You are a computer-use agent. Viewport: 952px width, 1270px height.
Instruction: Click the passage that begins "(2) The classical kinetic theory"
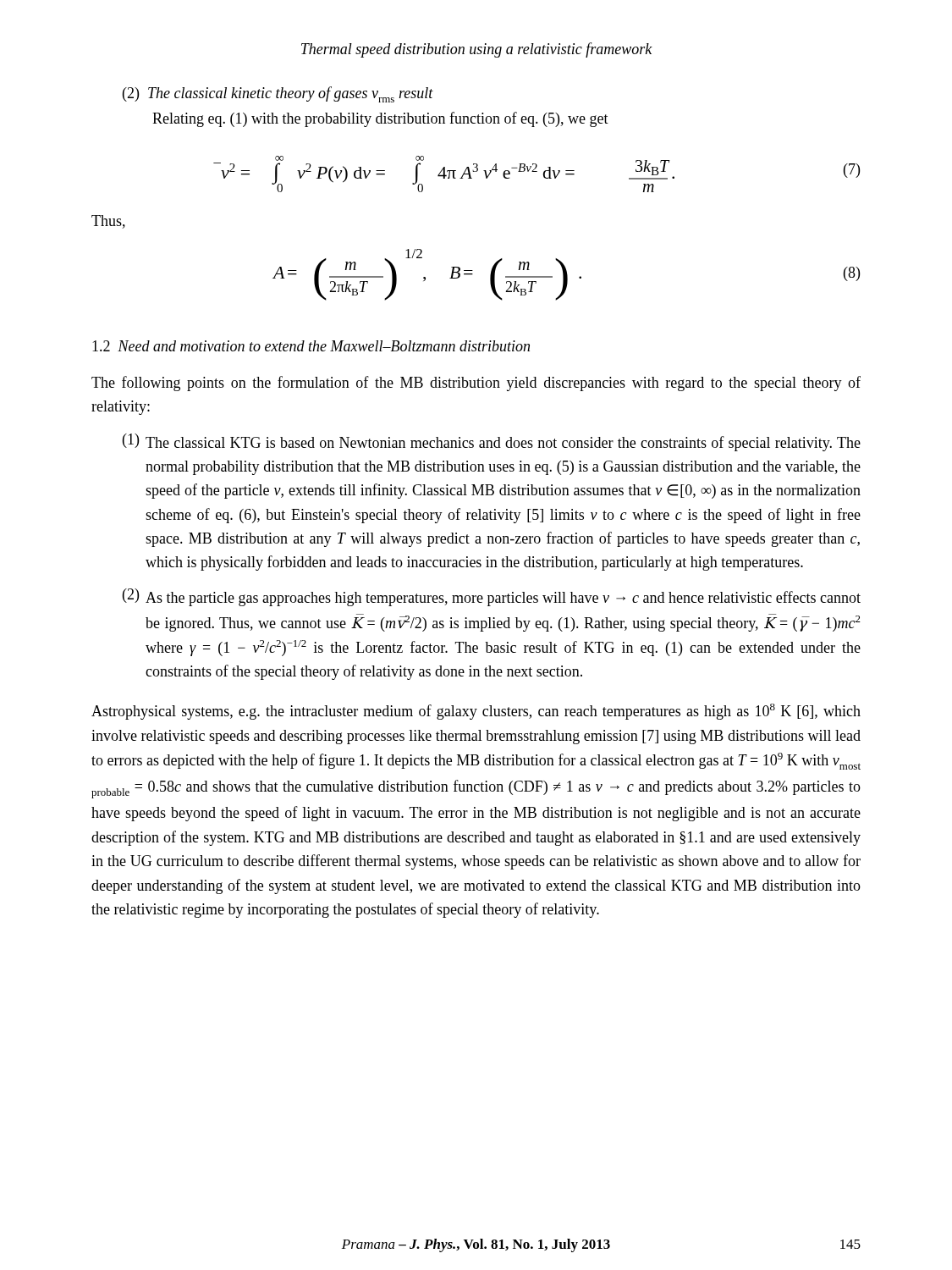click(491, 106)
